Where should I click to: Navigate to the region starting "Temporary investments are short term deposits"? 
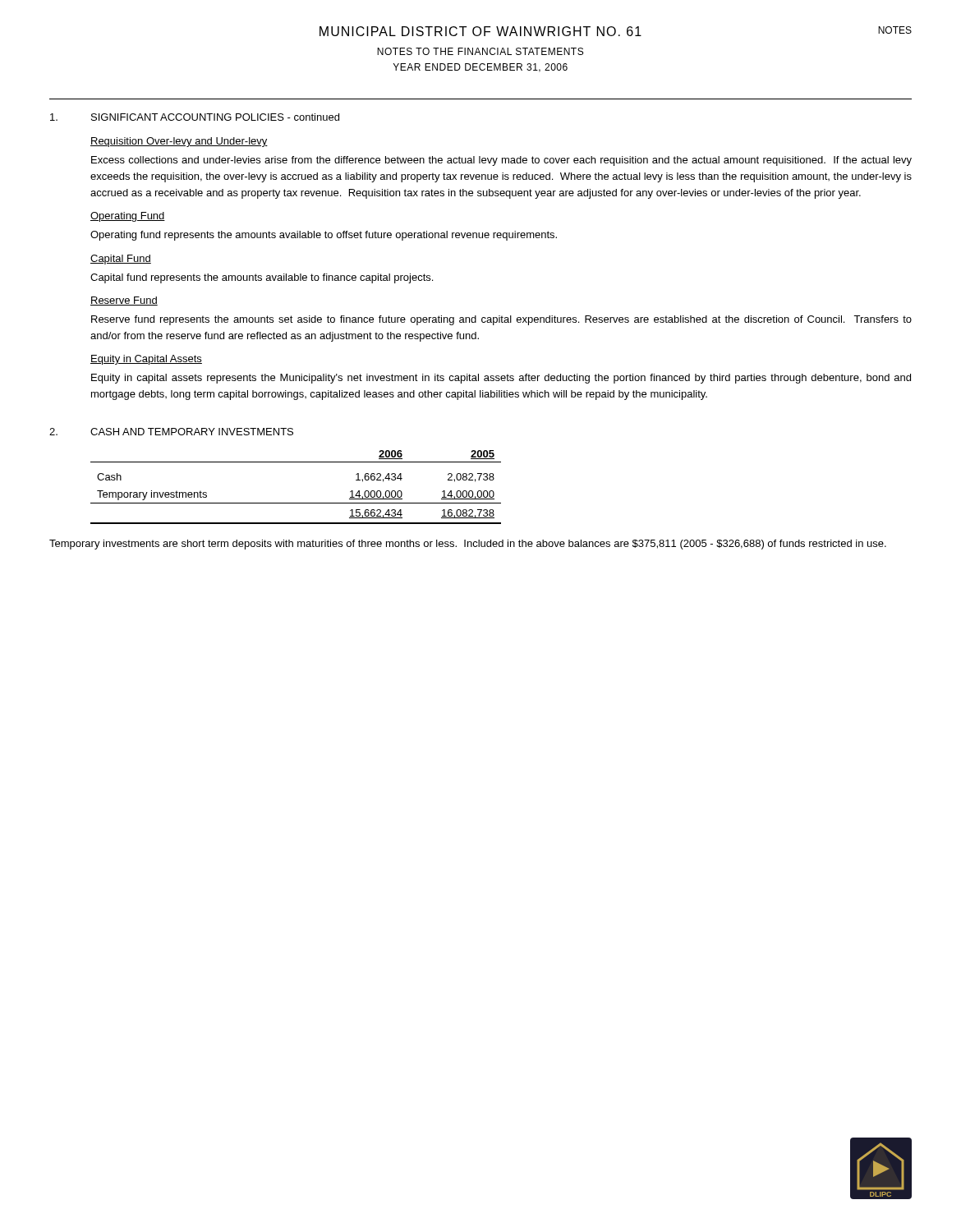click(468, 544)
